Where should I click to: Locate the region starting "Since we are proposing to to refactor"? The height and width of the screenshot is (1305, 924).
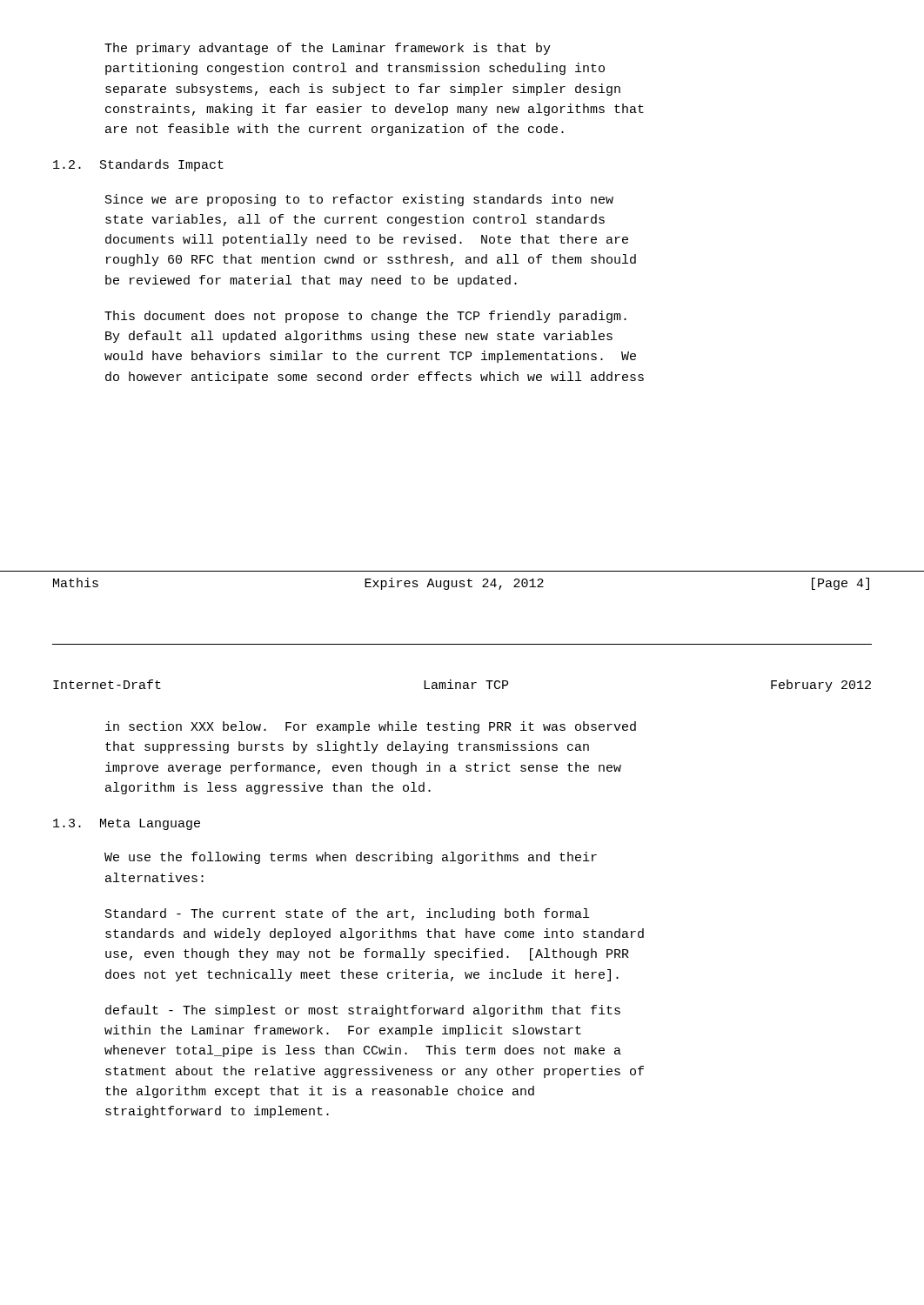click(371, 241)
